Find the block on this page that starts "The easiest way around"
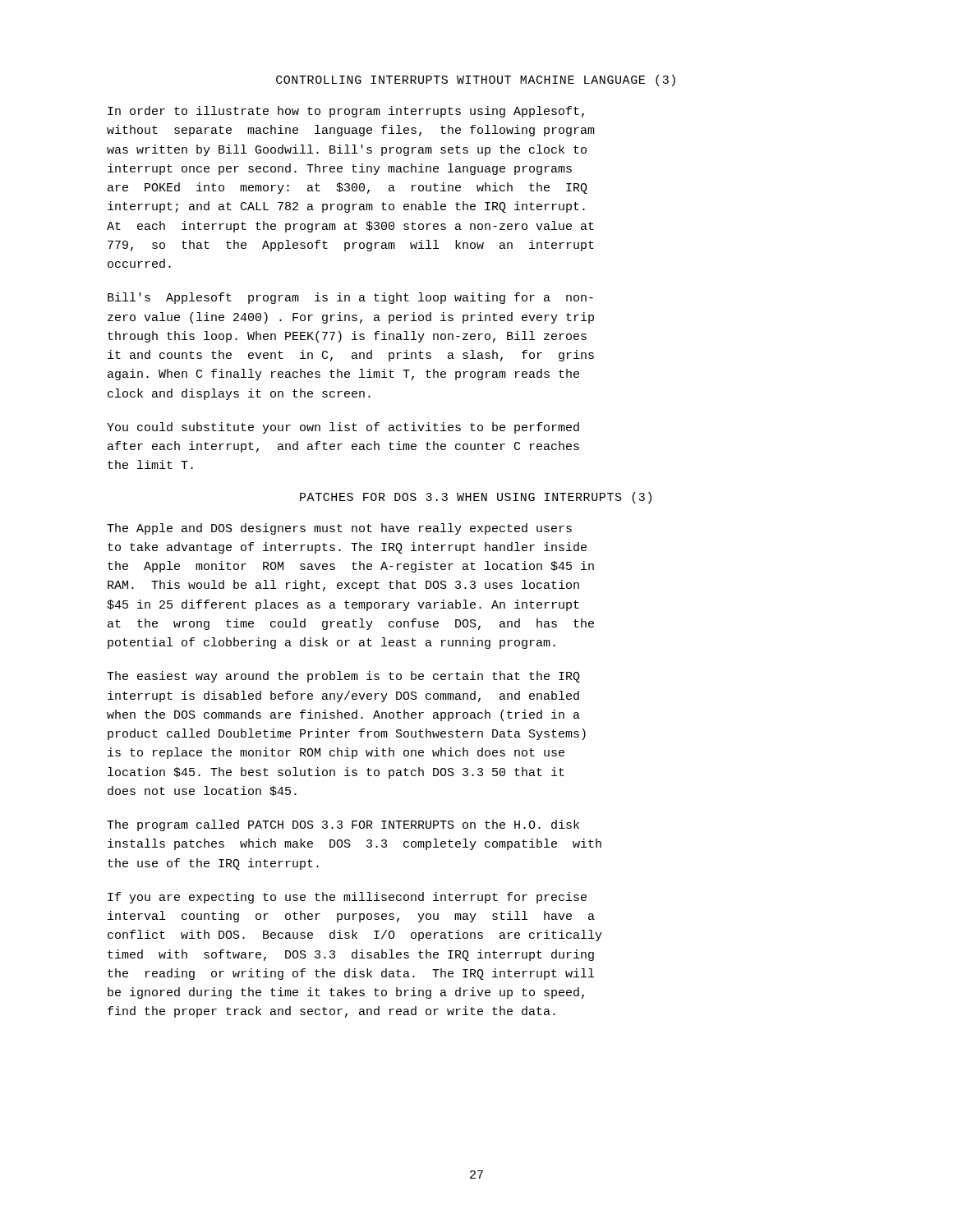Image resolution: width=953 pixels, height=1232 pixels. [347, 735]
